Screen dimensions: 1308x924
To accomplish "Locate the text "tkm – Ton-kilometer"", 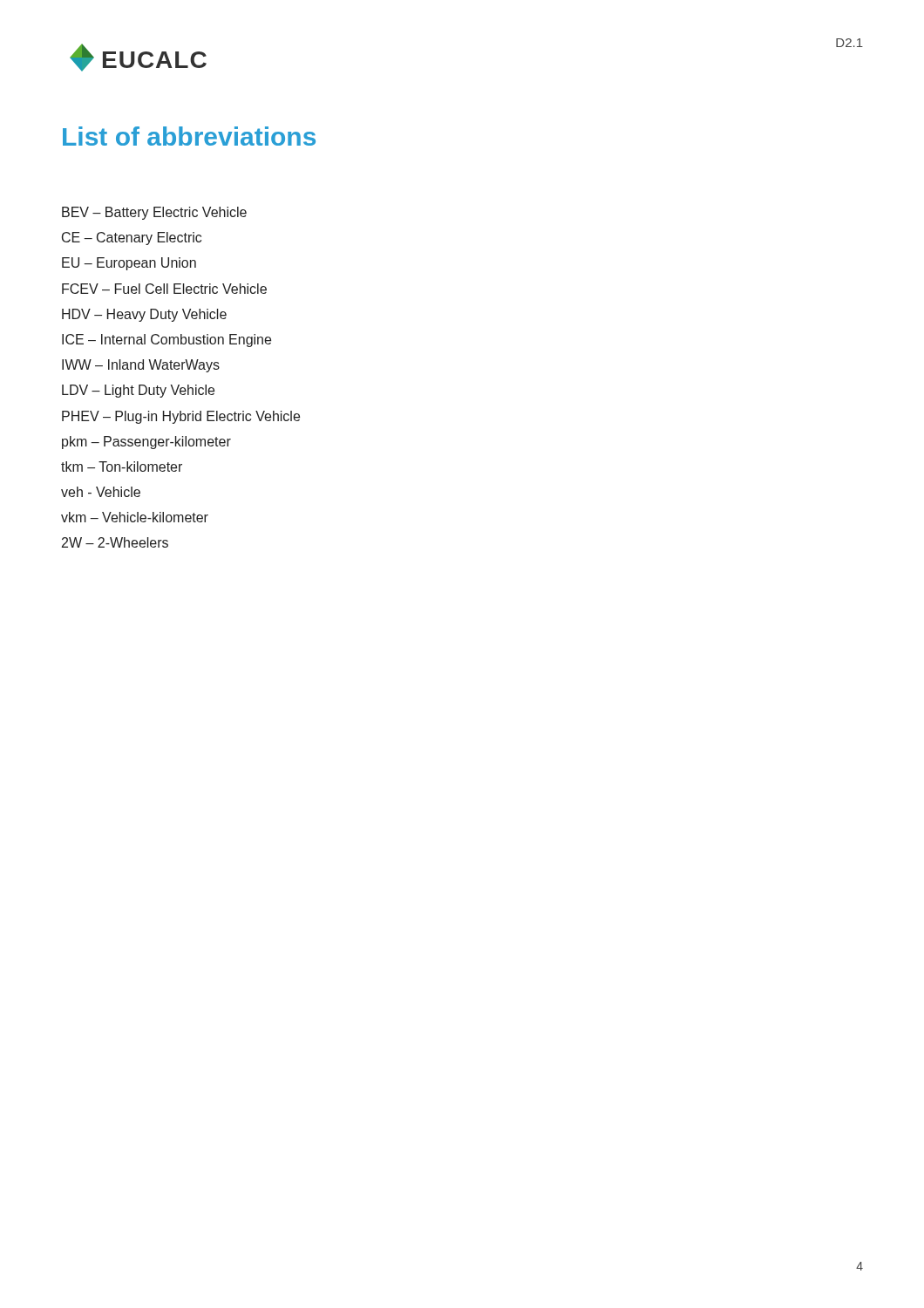I will (x=122, y=467).
